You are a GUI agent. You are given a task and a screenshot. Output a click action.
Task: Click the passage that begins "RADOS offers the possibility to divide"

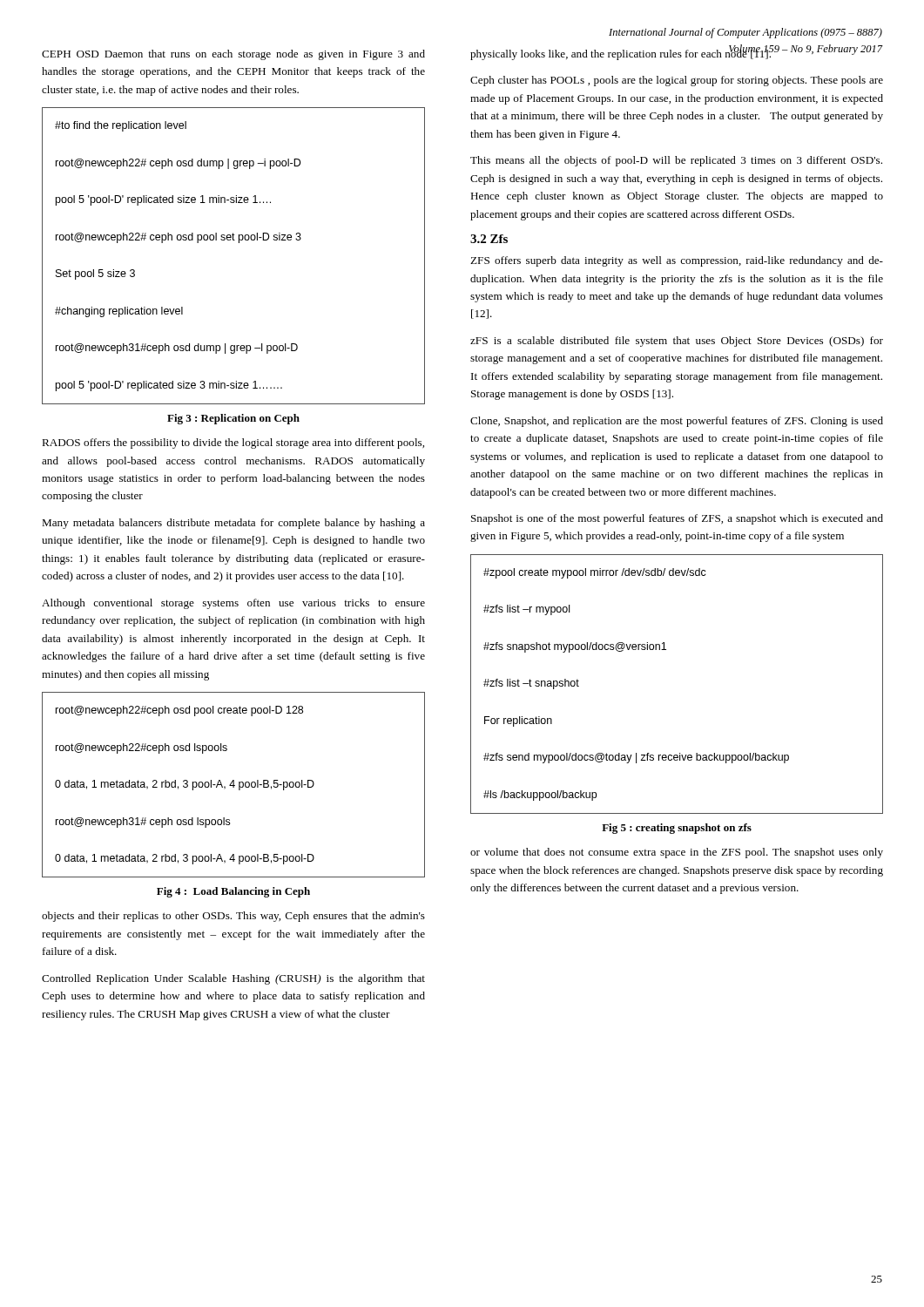point(233,469)
